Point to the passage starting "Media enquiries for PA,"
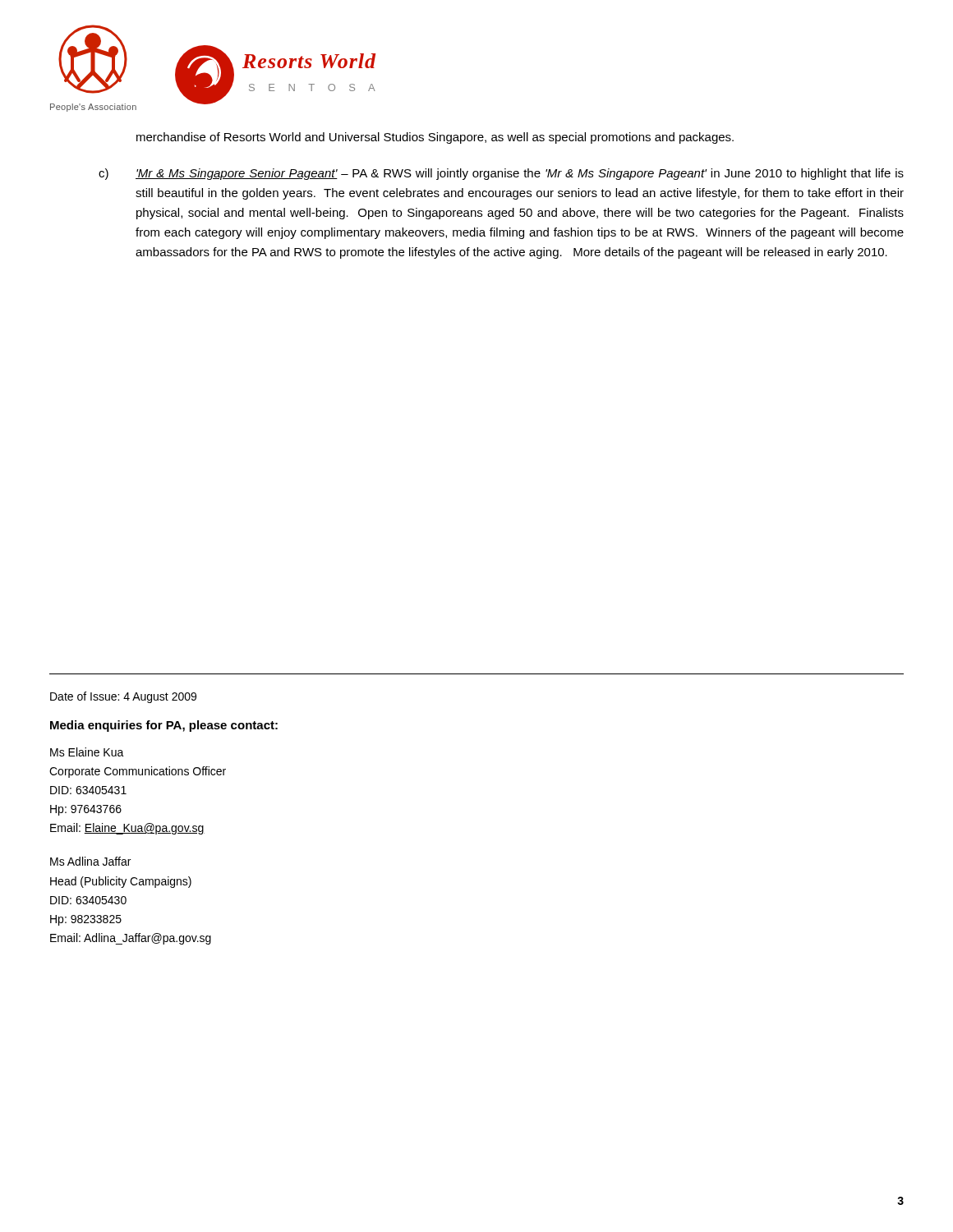The width and height of the screenshot is (953, 1232). tap(164, 725)
